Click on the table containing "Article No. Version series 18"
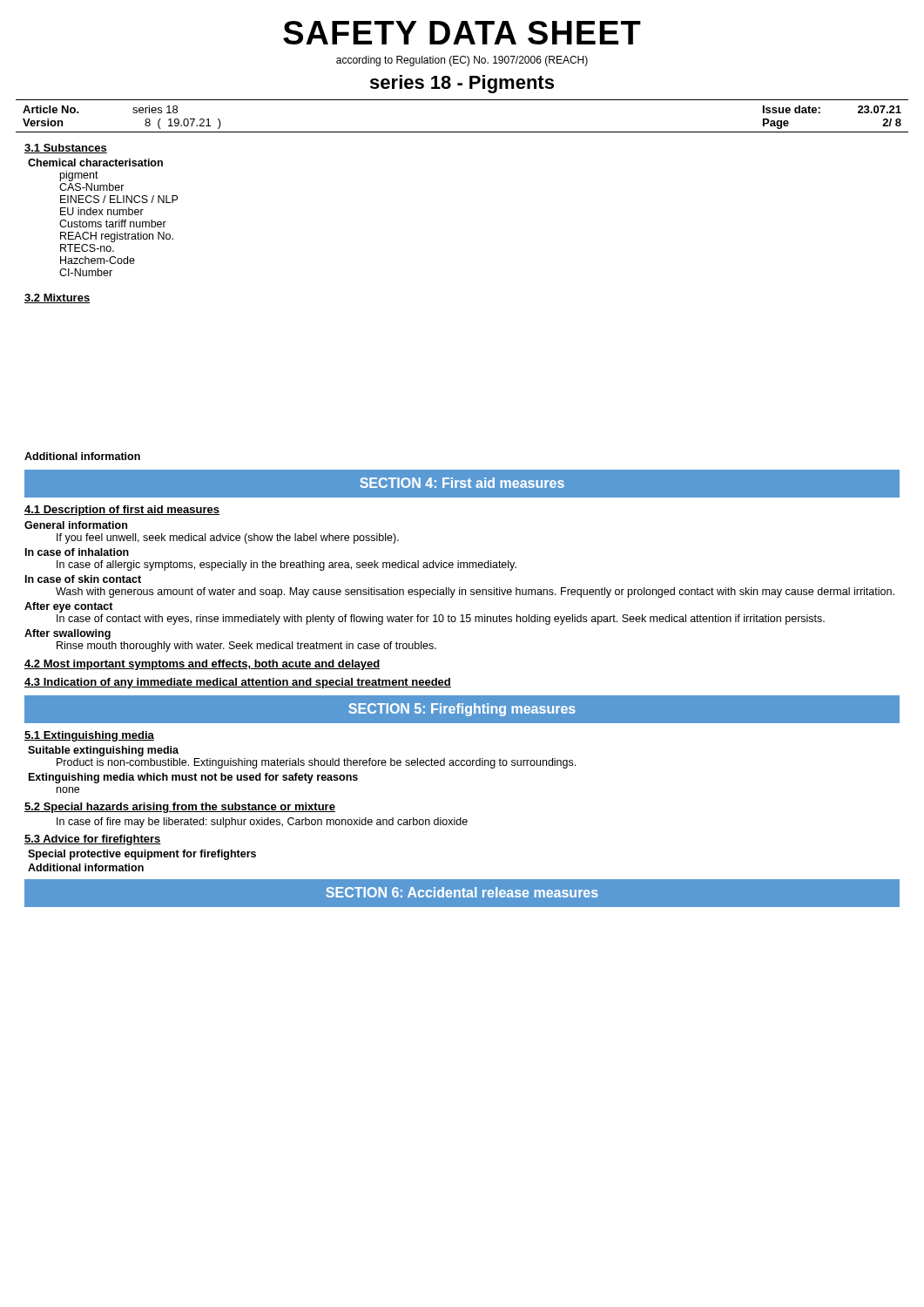 462,116
